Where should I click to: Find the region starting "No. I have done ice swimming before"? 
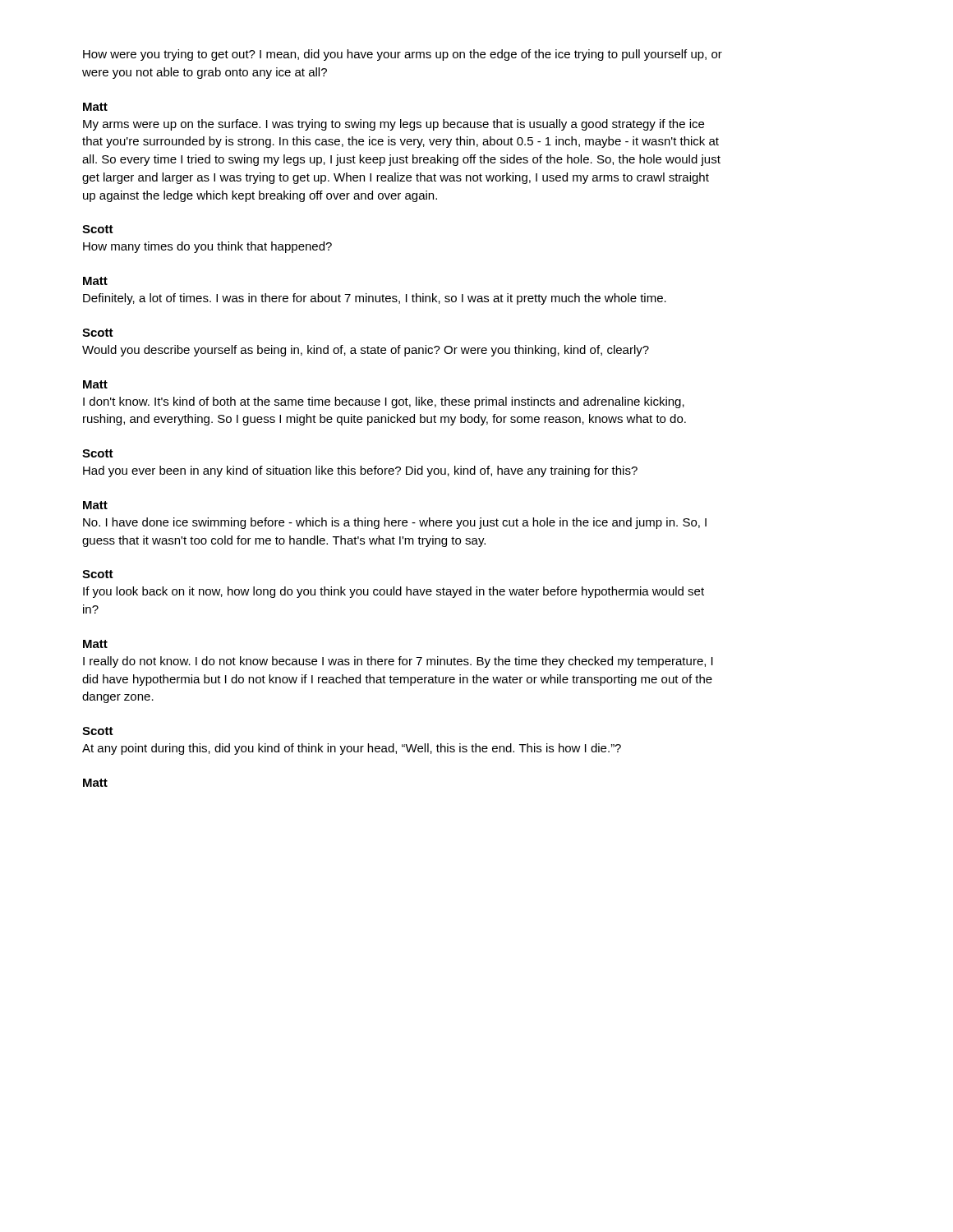click(395, 531)
